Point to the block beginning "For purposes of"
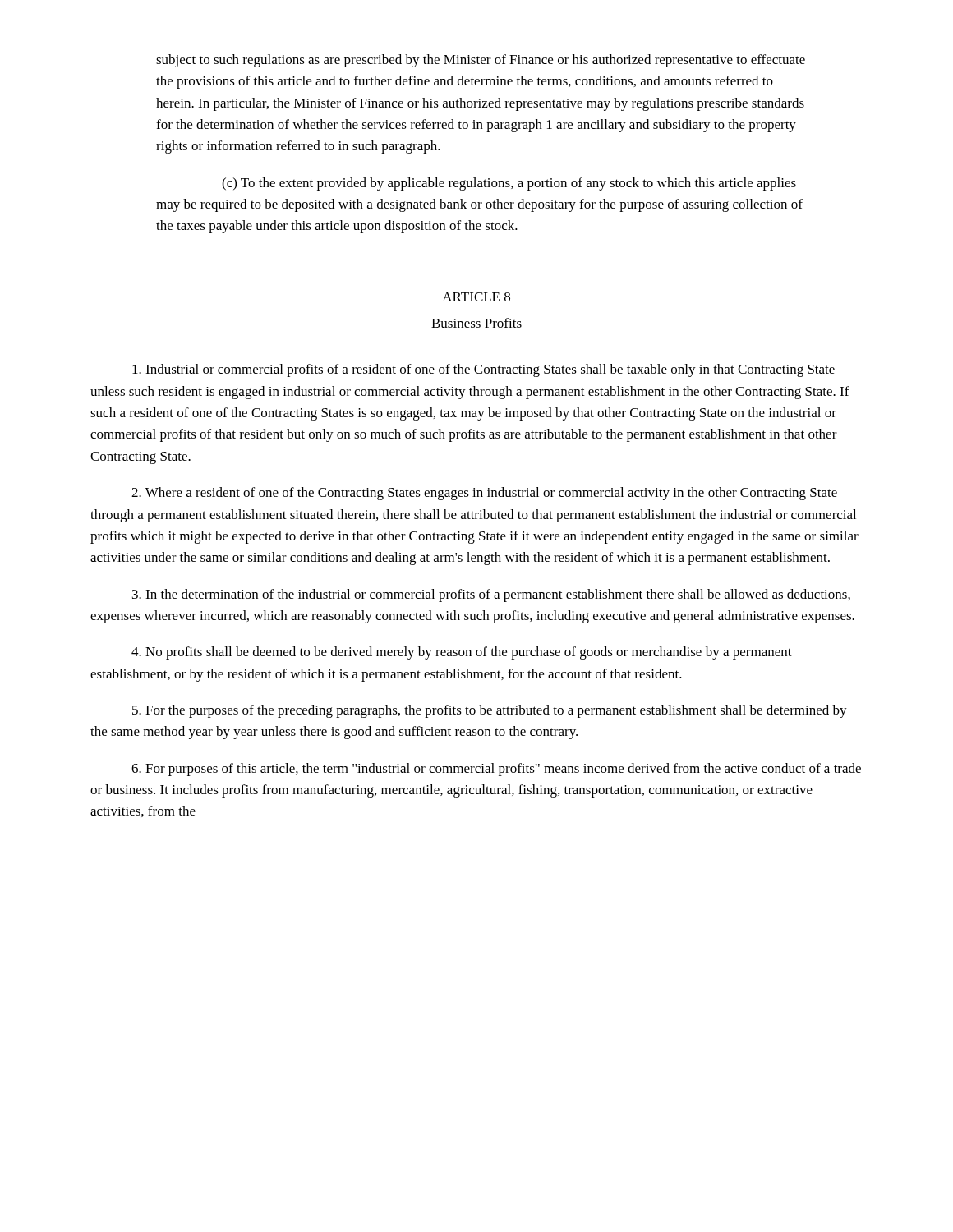This screenshot has width=953, height=1232. point(476,790)
